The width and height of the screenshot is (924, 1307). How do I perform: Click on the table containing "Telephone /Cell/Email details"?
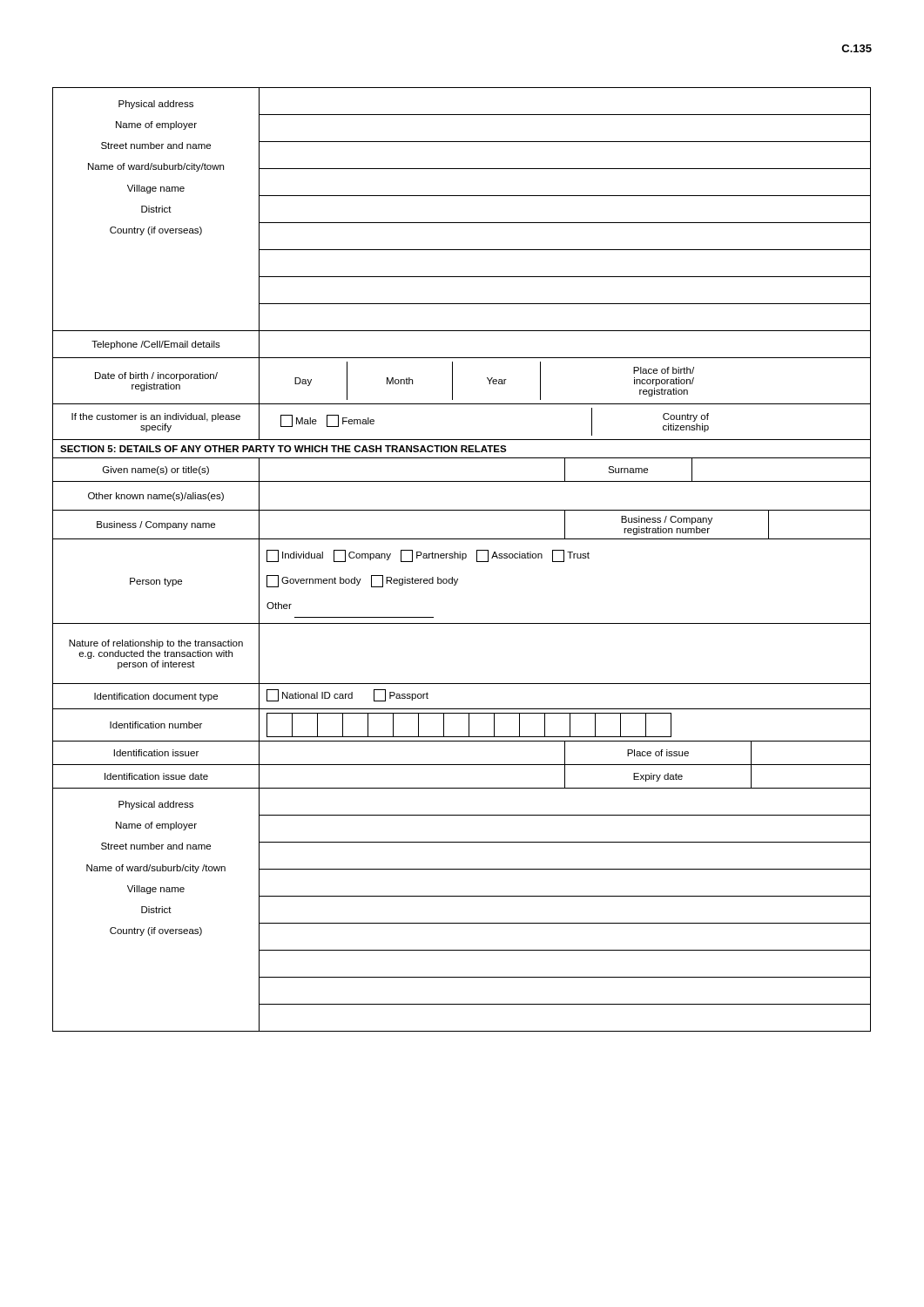click(x=462, y=559)
